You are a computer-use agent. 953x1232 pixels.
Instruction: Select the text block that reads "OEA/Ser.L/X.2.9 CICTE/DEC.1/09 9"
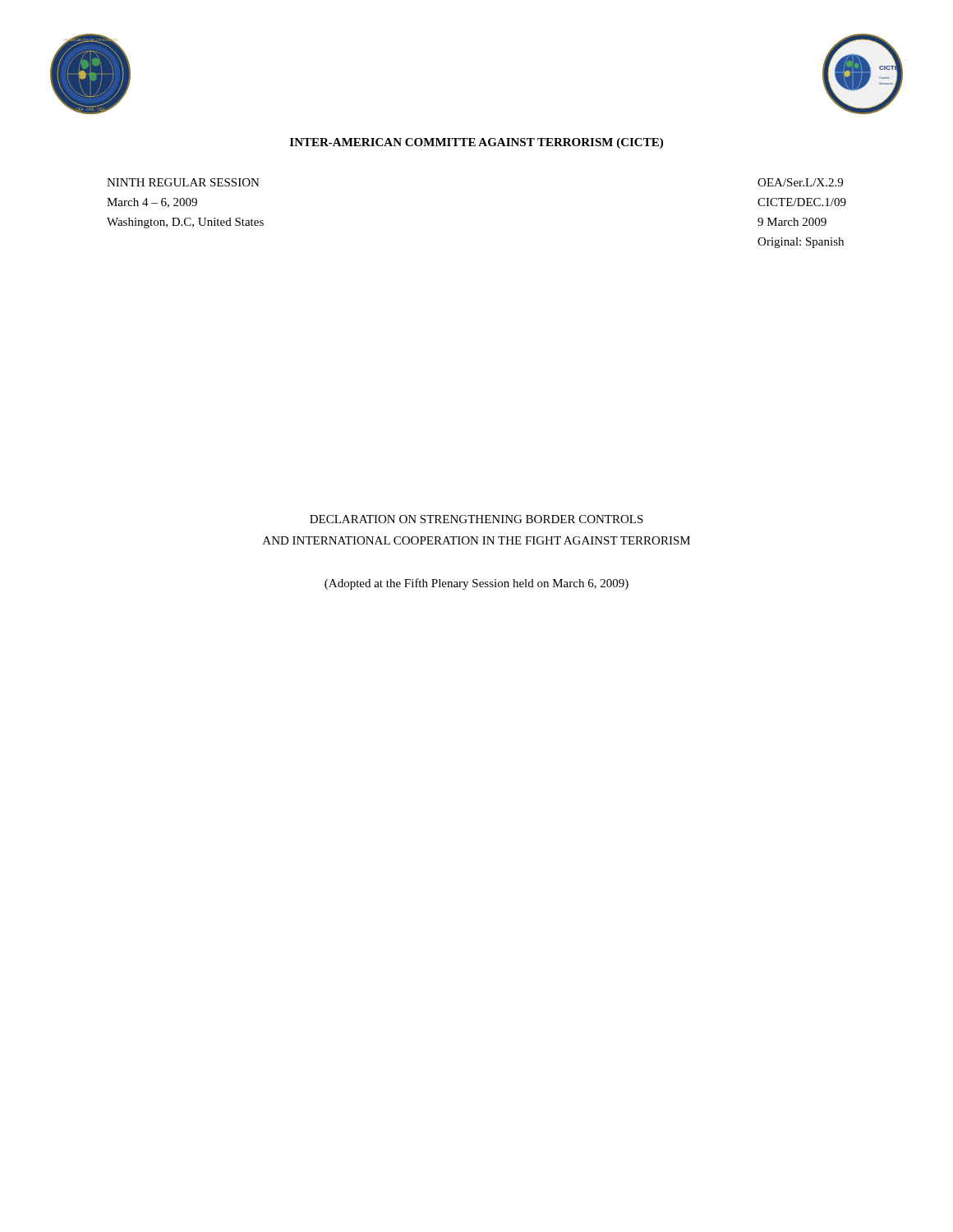802,212
